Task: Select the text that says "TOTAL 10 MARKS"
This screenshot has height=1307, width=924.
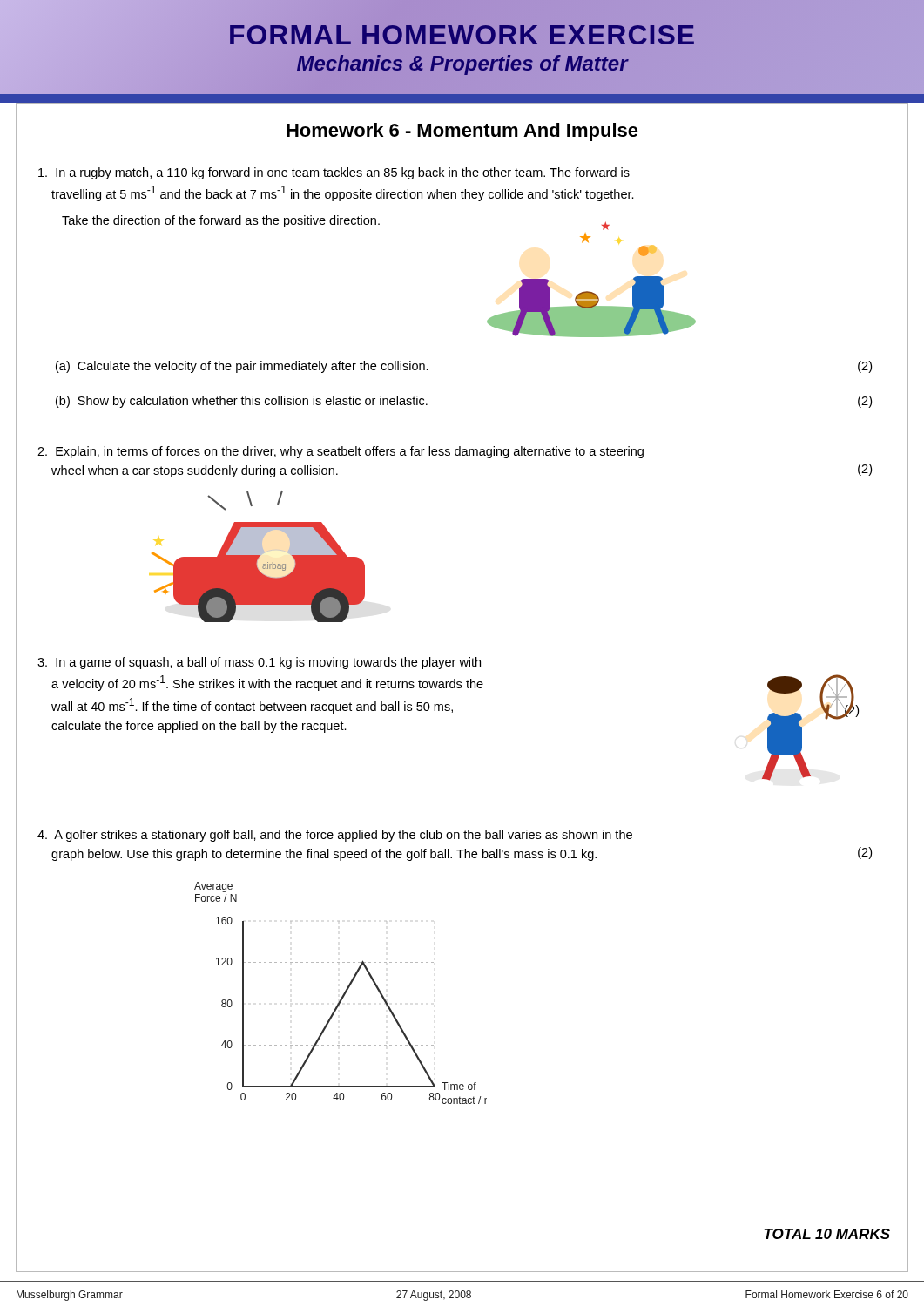Action: click(x=827, y=1234)
